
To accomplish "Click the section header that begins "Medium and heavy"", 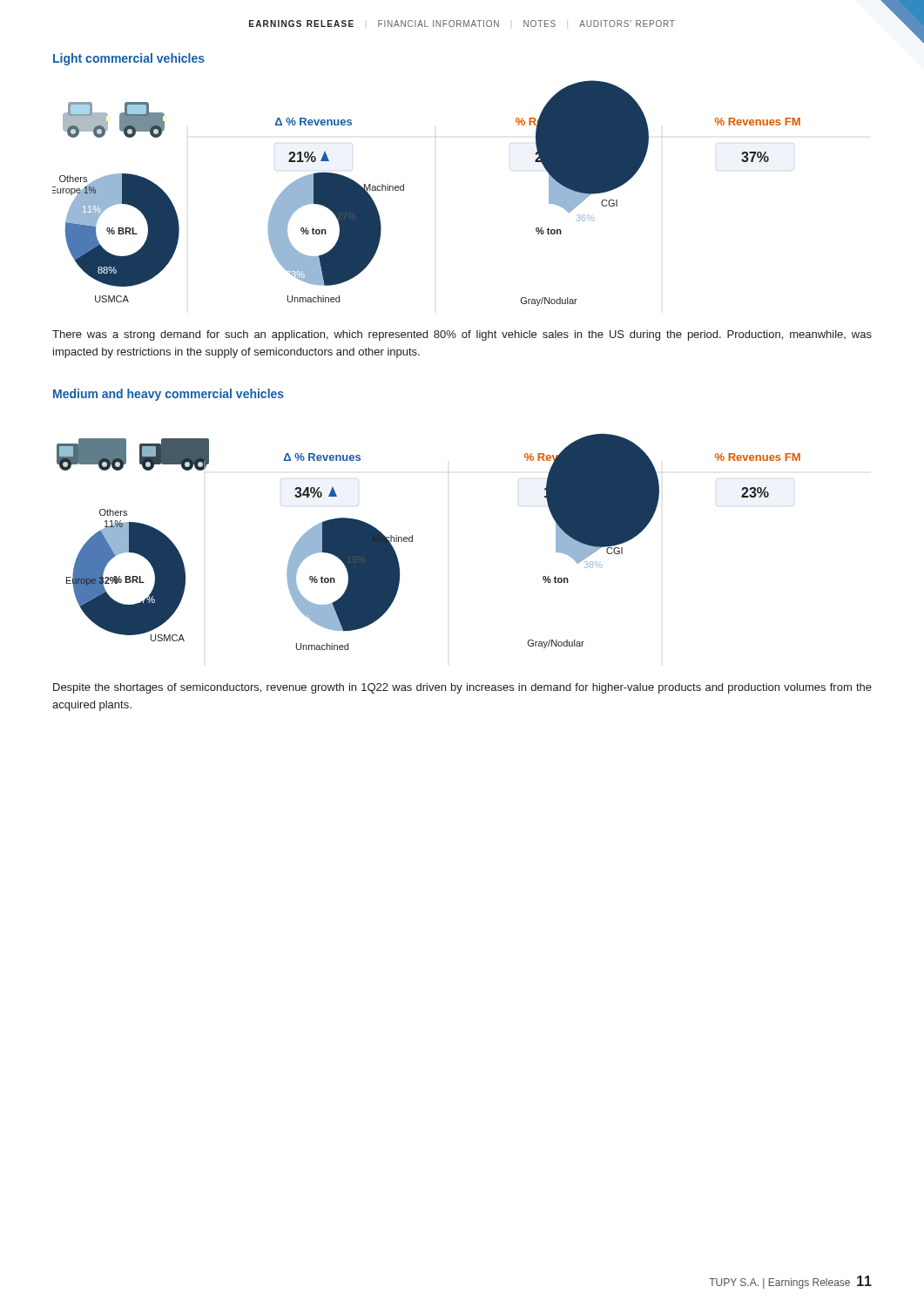I will (168, 394).
